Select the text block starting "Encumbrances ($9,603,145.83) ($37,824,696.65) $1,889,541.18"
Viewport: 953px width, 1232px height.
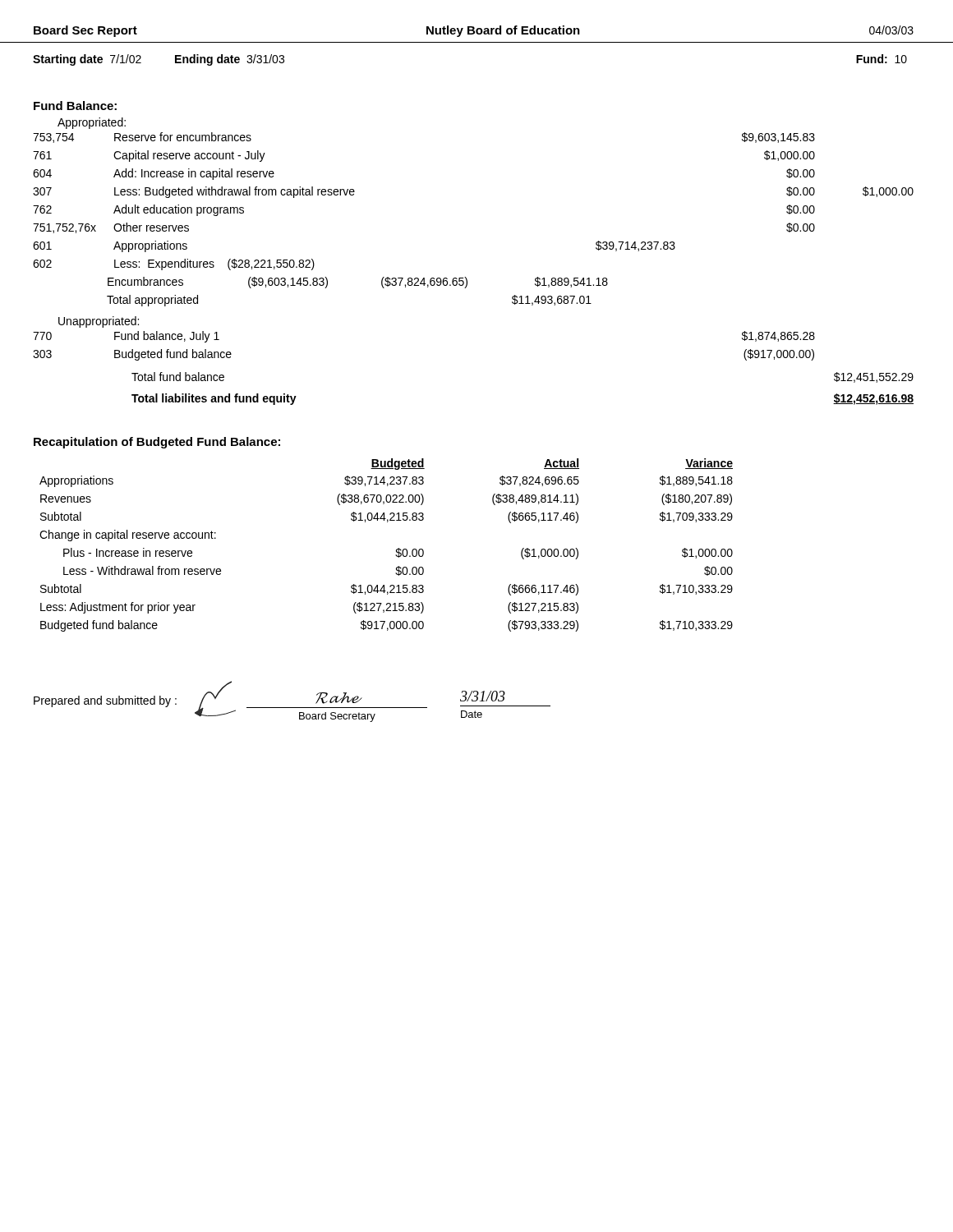point(144,282)
